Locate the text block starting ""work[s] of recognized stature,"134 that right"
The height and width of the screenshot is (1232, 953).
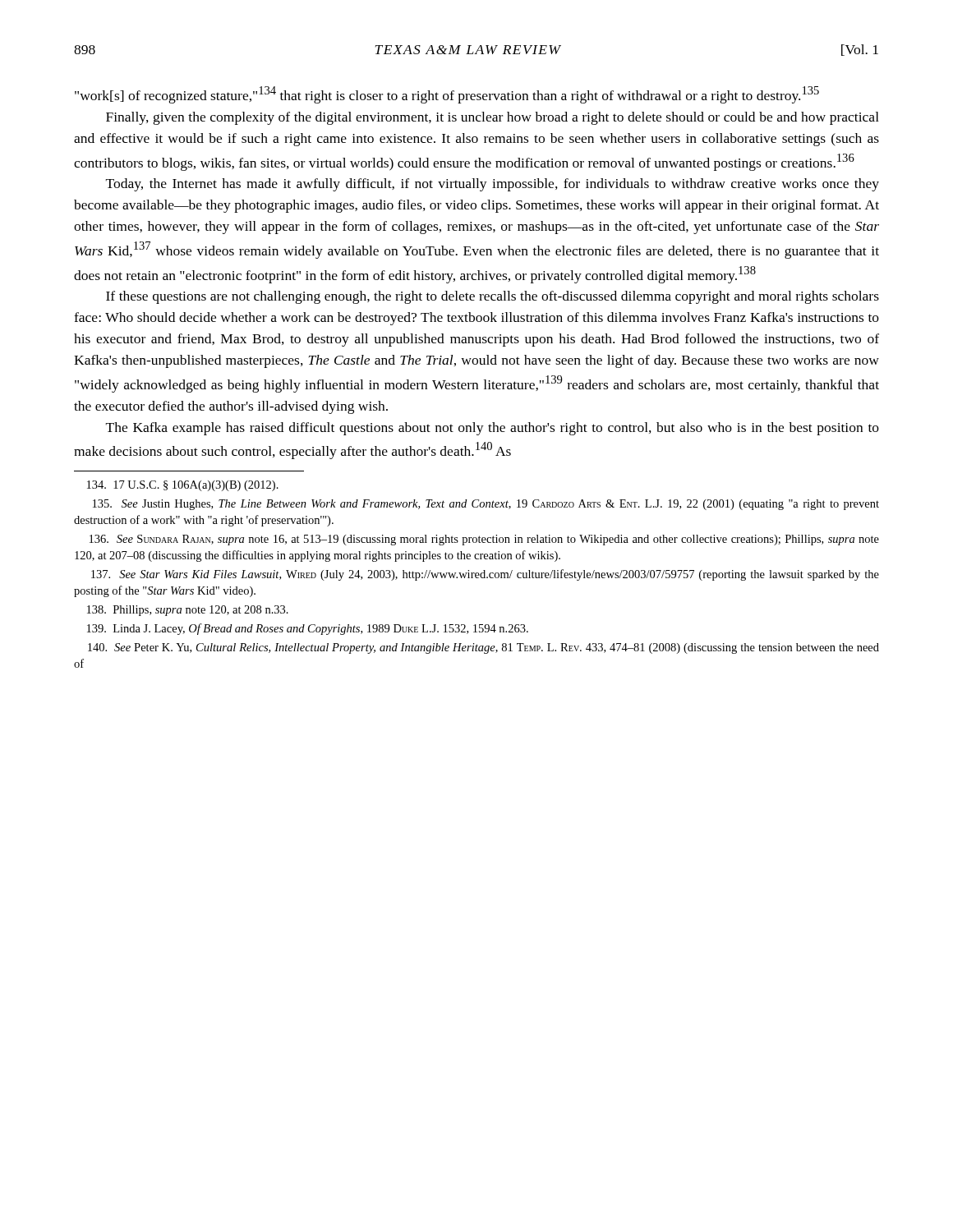coord(476,272)
